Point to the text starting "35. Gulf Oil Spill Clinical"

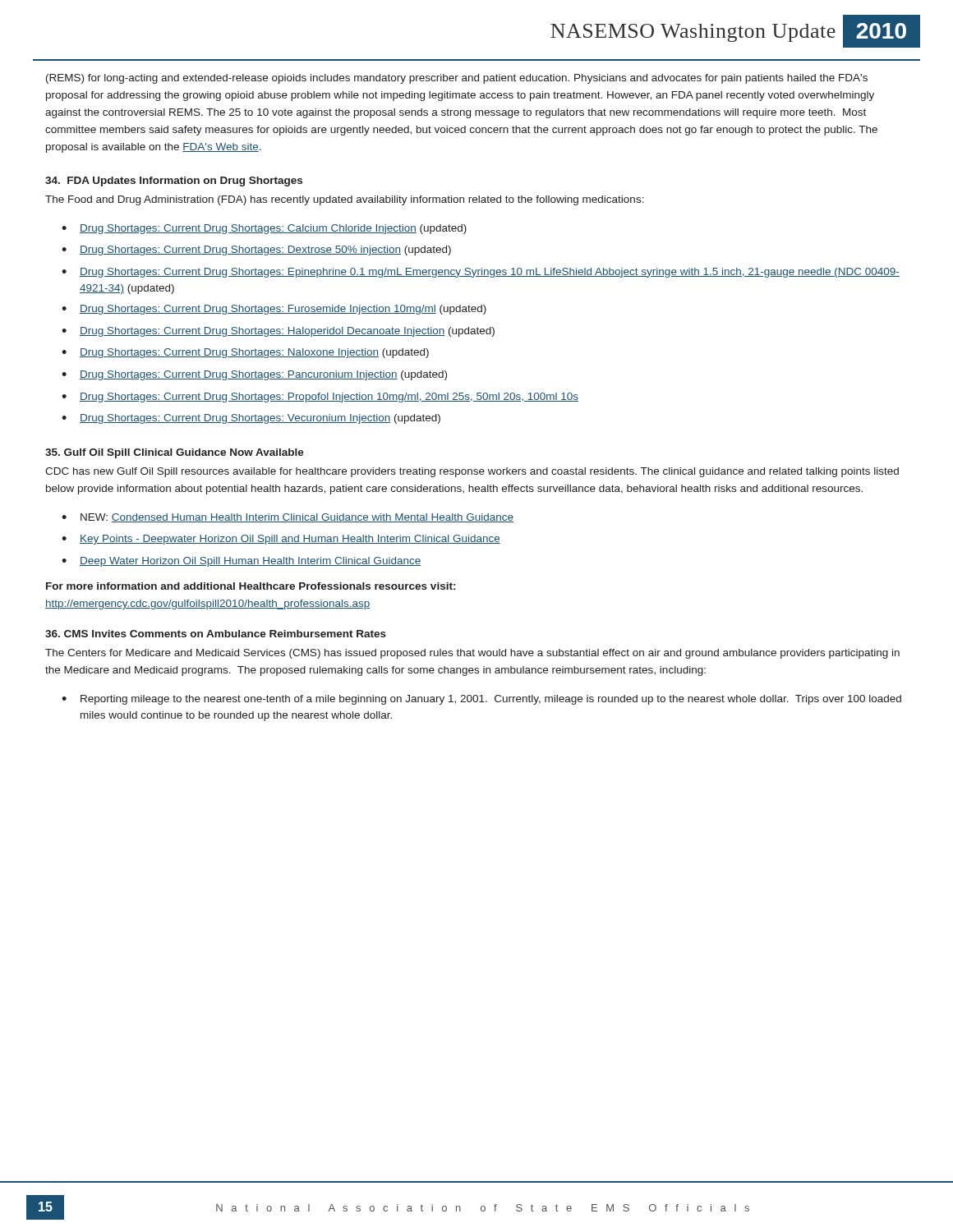pyautogui.click(x=174, y=452)
